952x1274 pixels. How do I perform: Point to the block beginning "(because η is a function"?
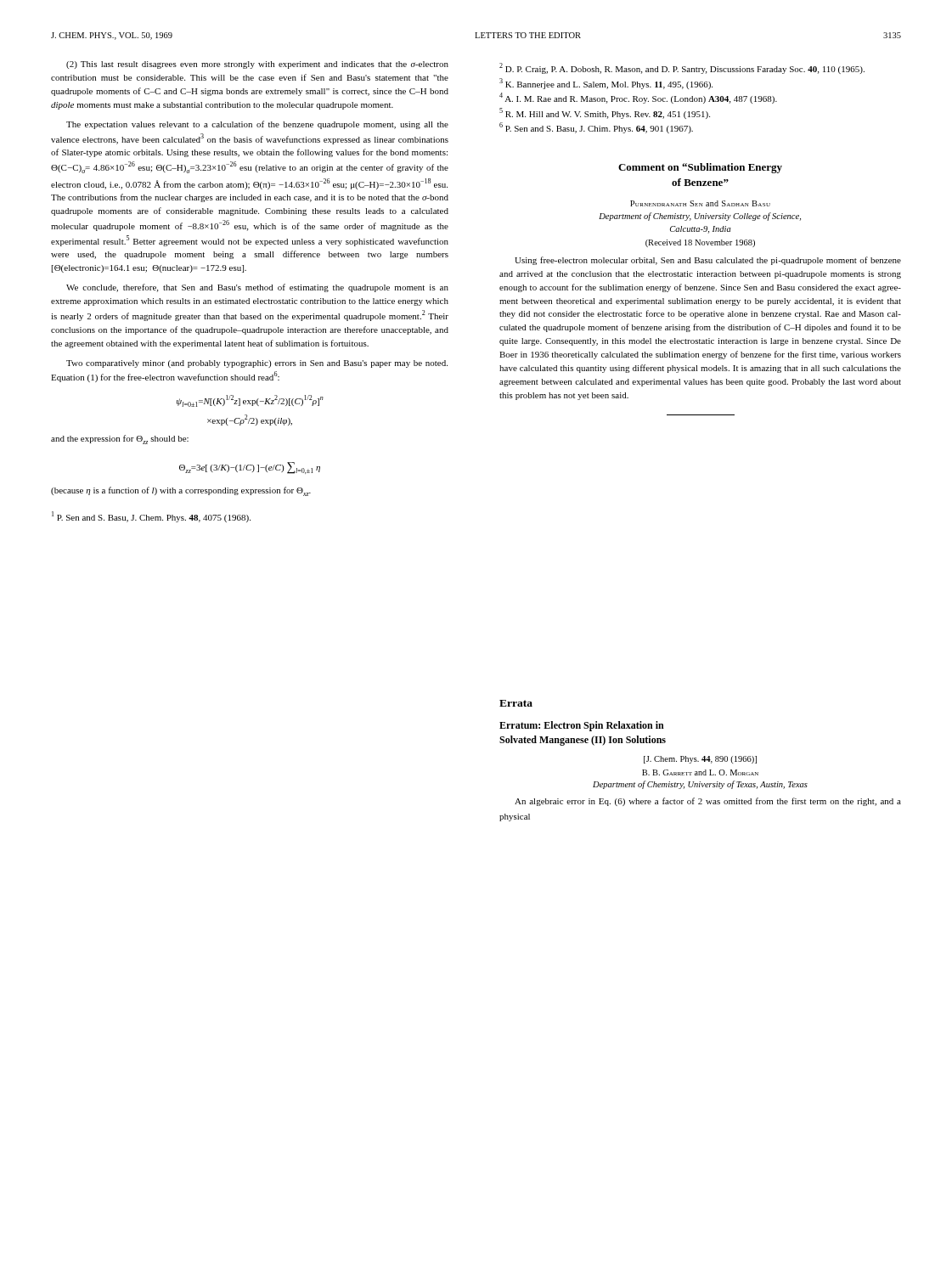250,492
